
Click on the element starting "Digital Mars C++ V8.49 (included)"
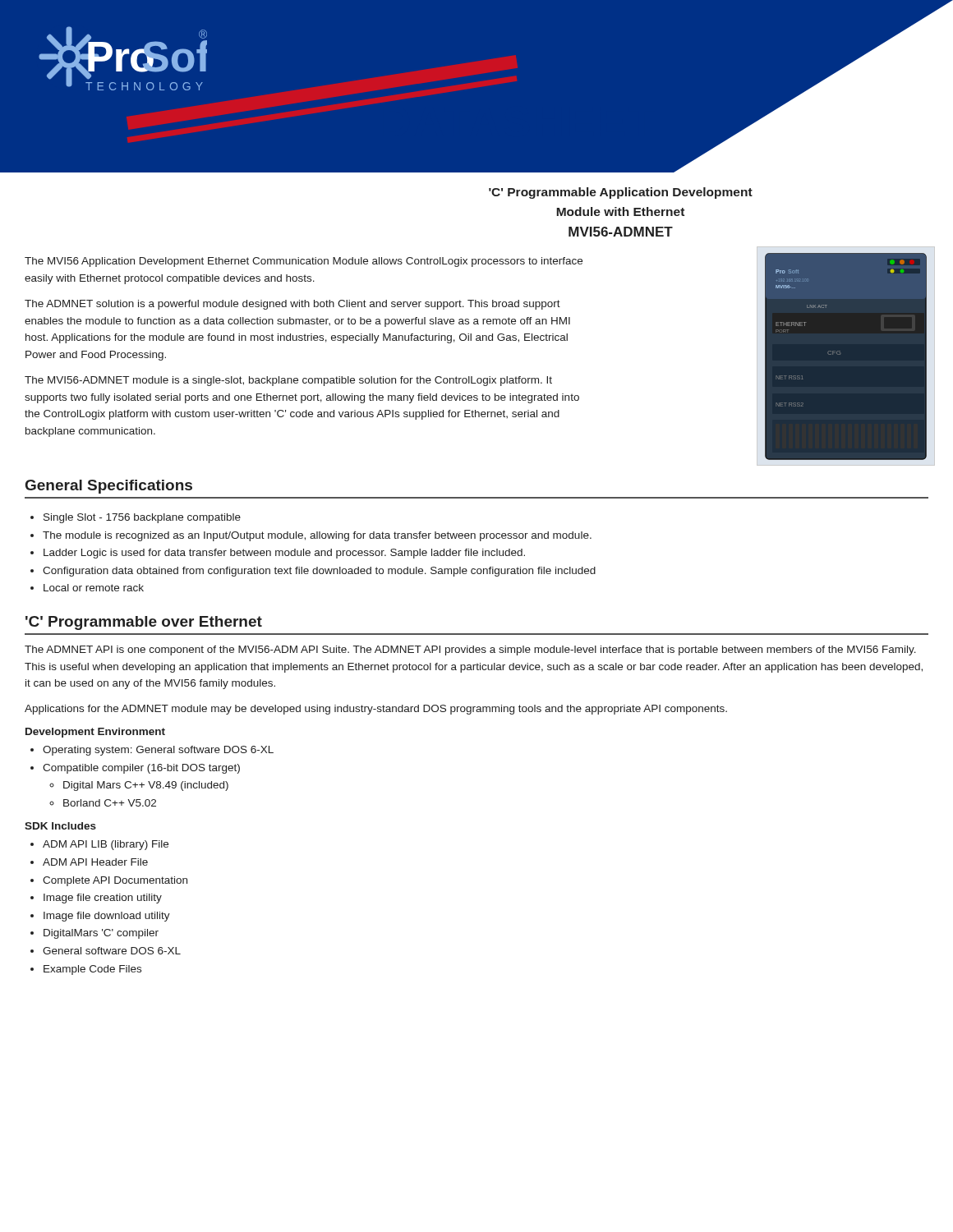pos(146,785)
